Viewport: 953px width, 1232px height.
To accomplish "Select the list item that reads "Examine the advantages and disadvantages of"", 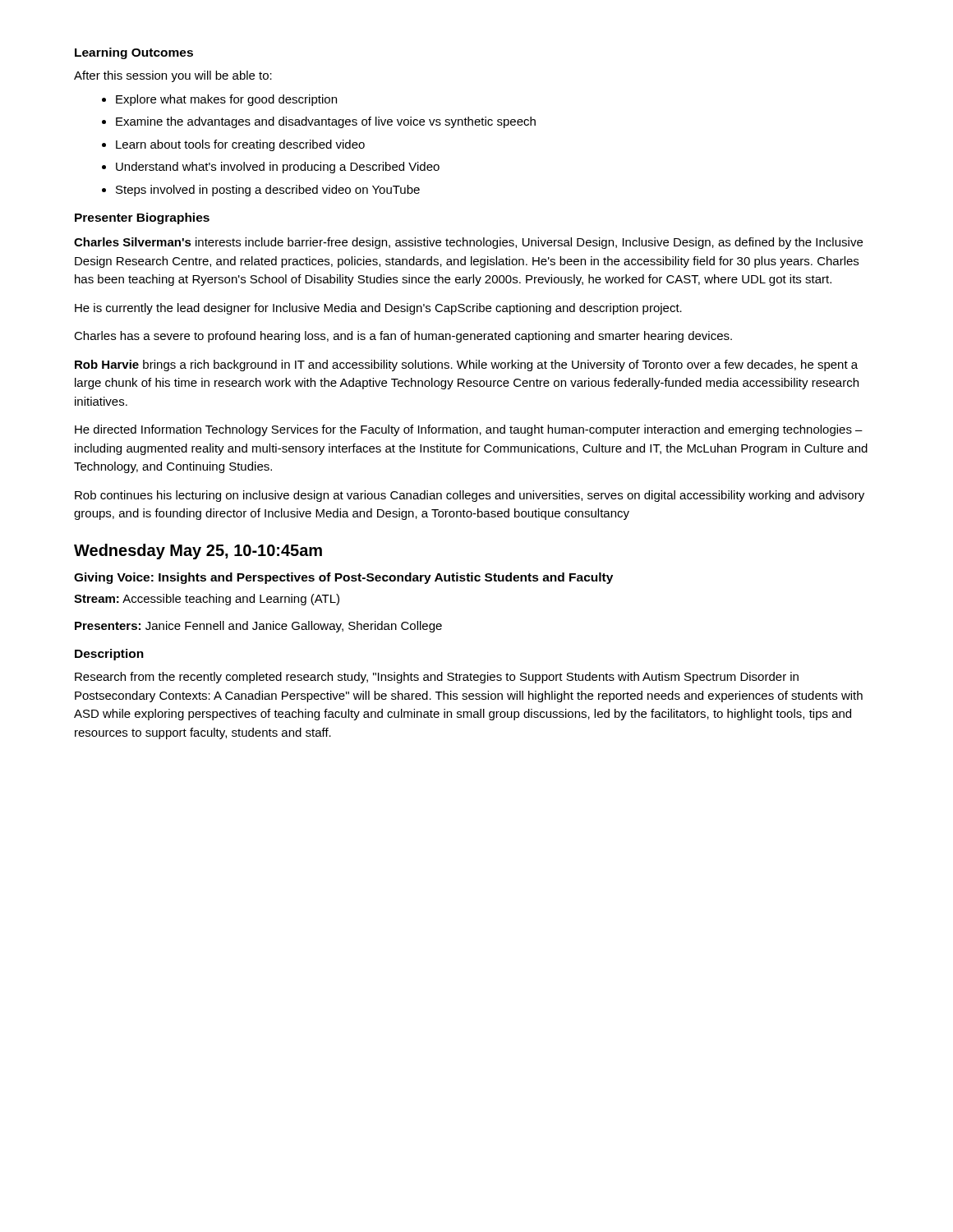I will pos(326,121).
